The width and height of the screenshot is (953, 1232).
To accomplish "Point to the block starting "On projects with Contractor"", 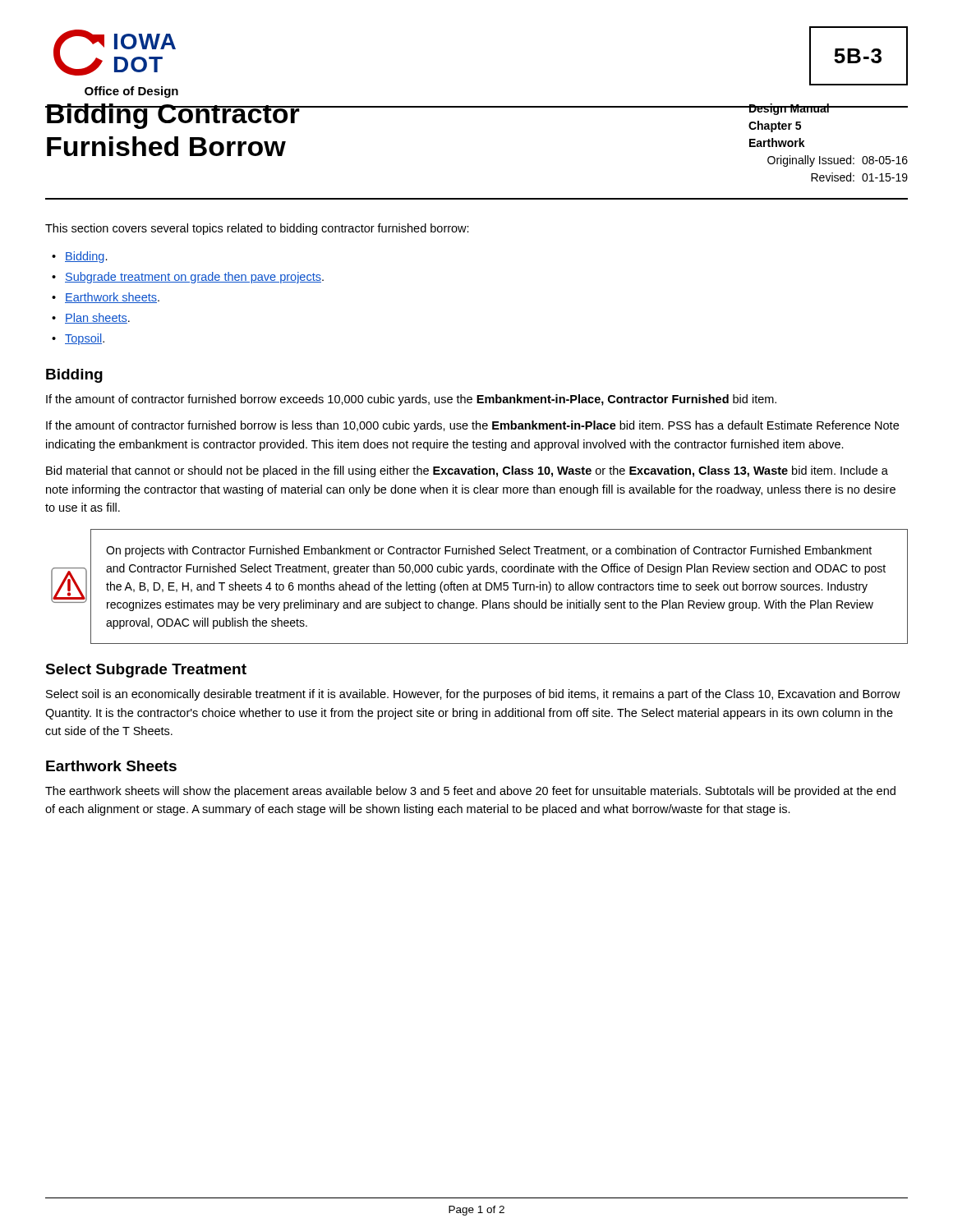I will pyautogui.click(x=496, y=586).
